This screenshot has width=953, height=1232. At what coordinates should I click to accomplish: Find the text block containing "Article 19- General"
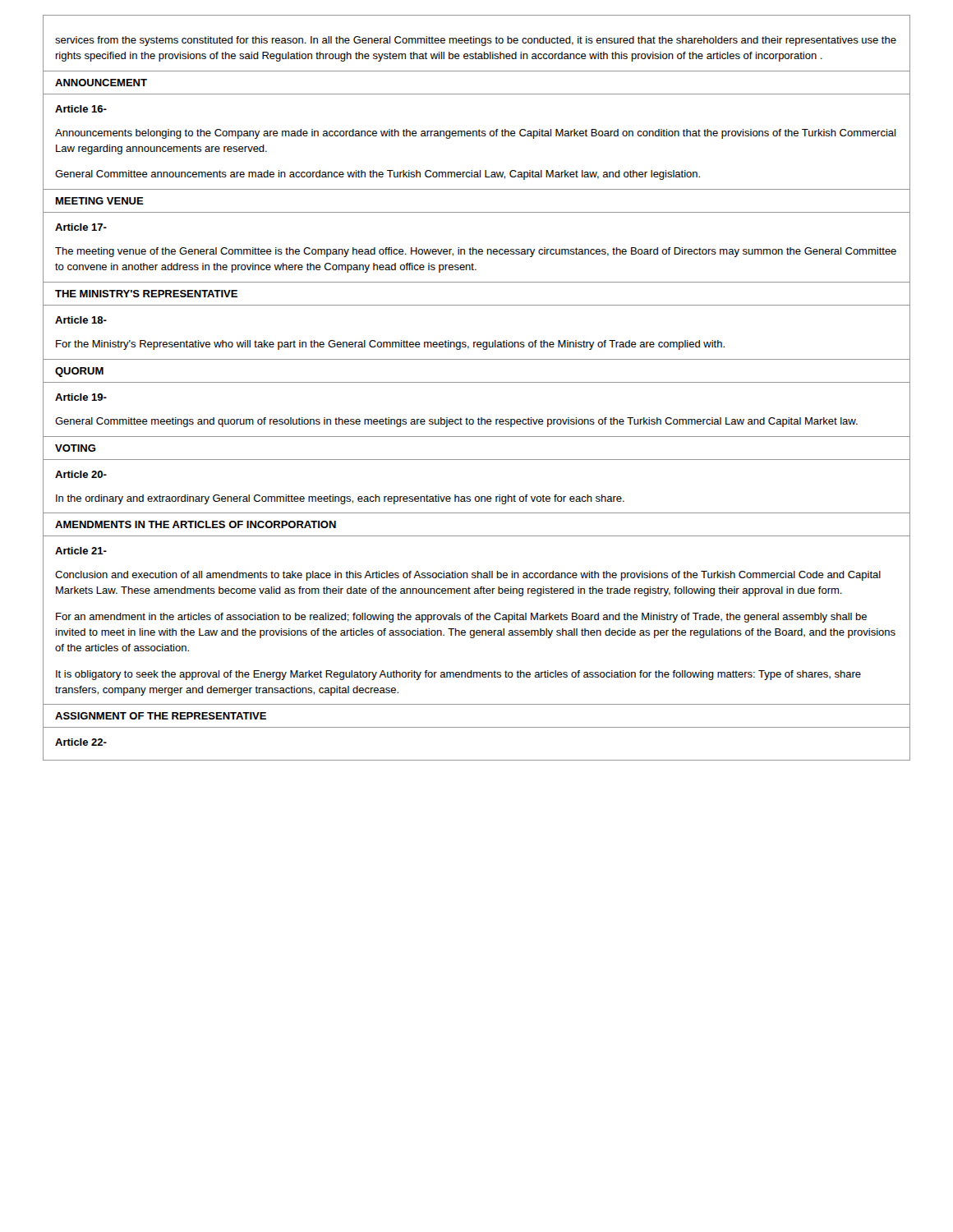click(x=476, y=410)
